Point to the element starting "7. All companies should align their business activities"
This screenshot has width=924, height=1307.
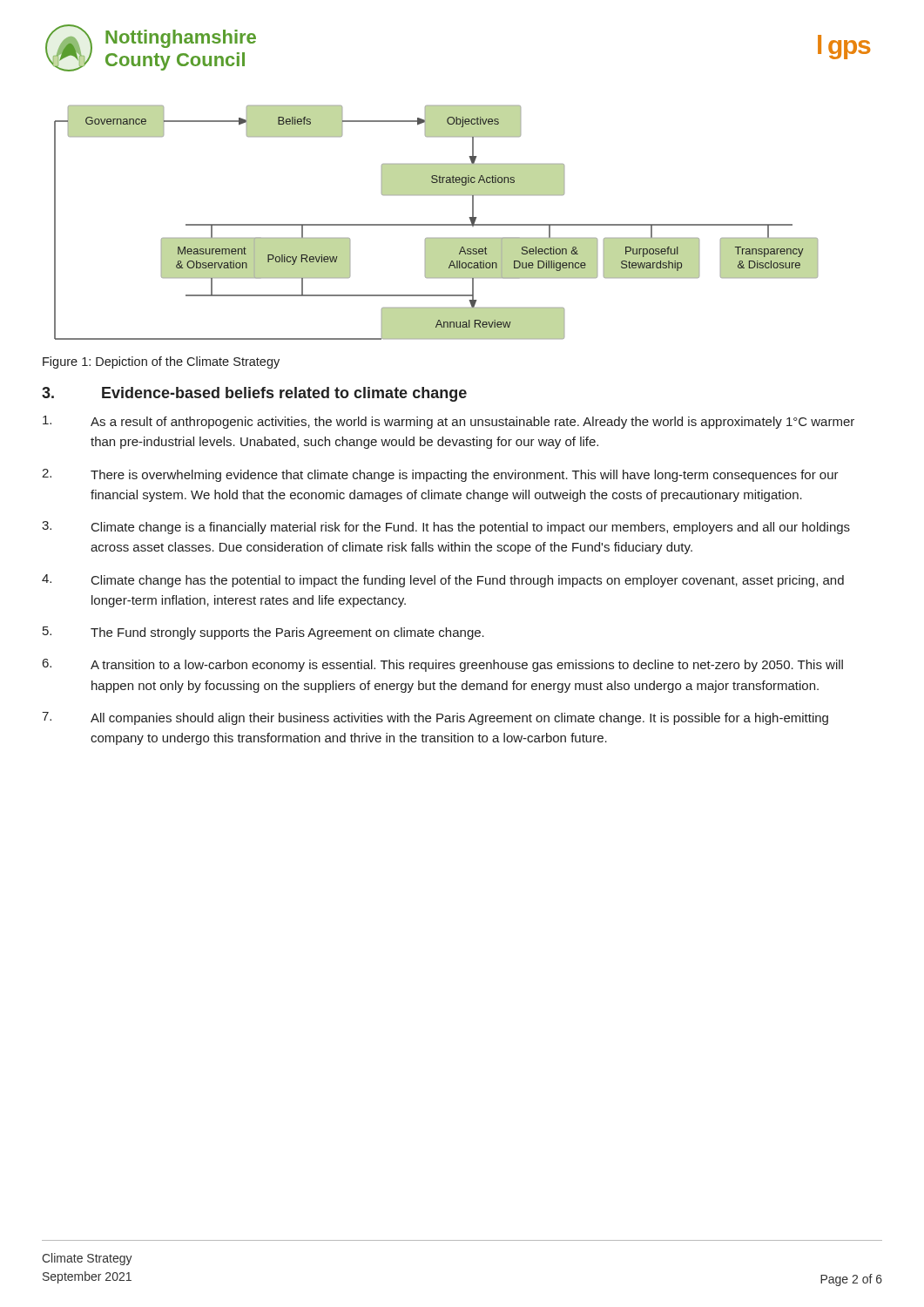click(x=462, y=728)
